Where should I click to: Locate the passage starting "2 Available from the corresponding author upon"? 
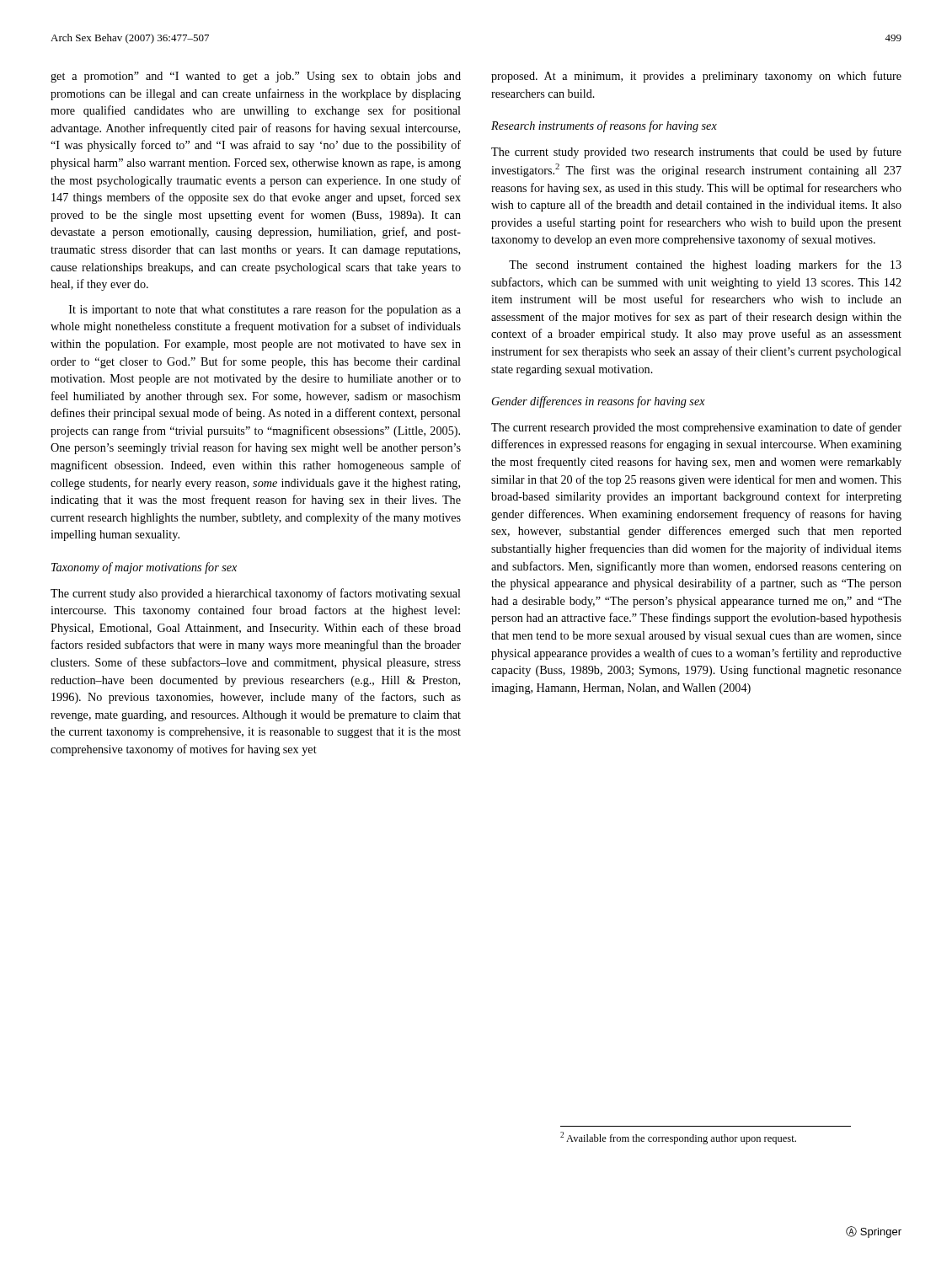pyautogui.click(x=679, y=1137)
